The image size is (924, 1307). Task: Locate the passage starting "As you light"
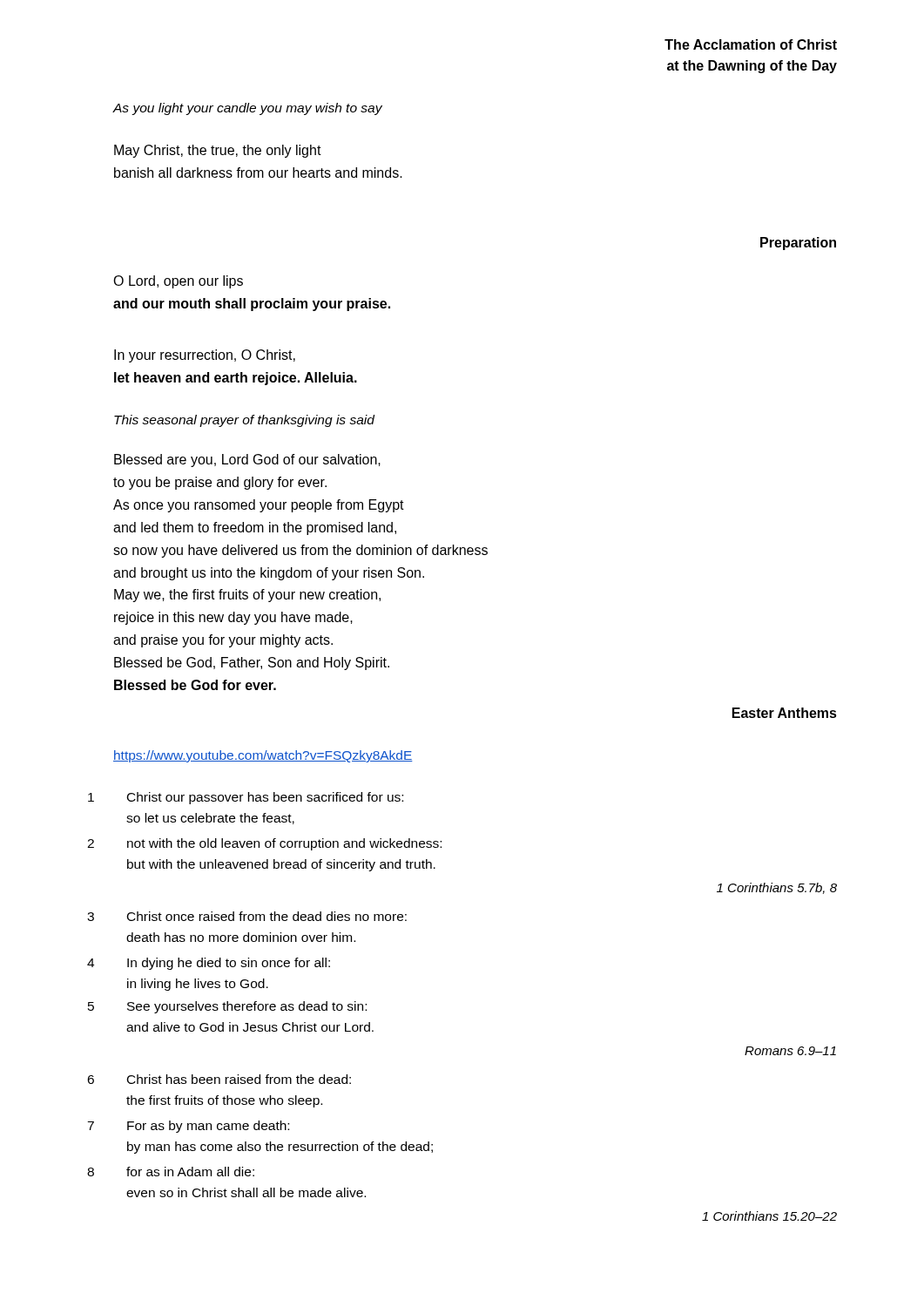click(247, 108)
